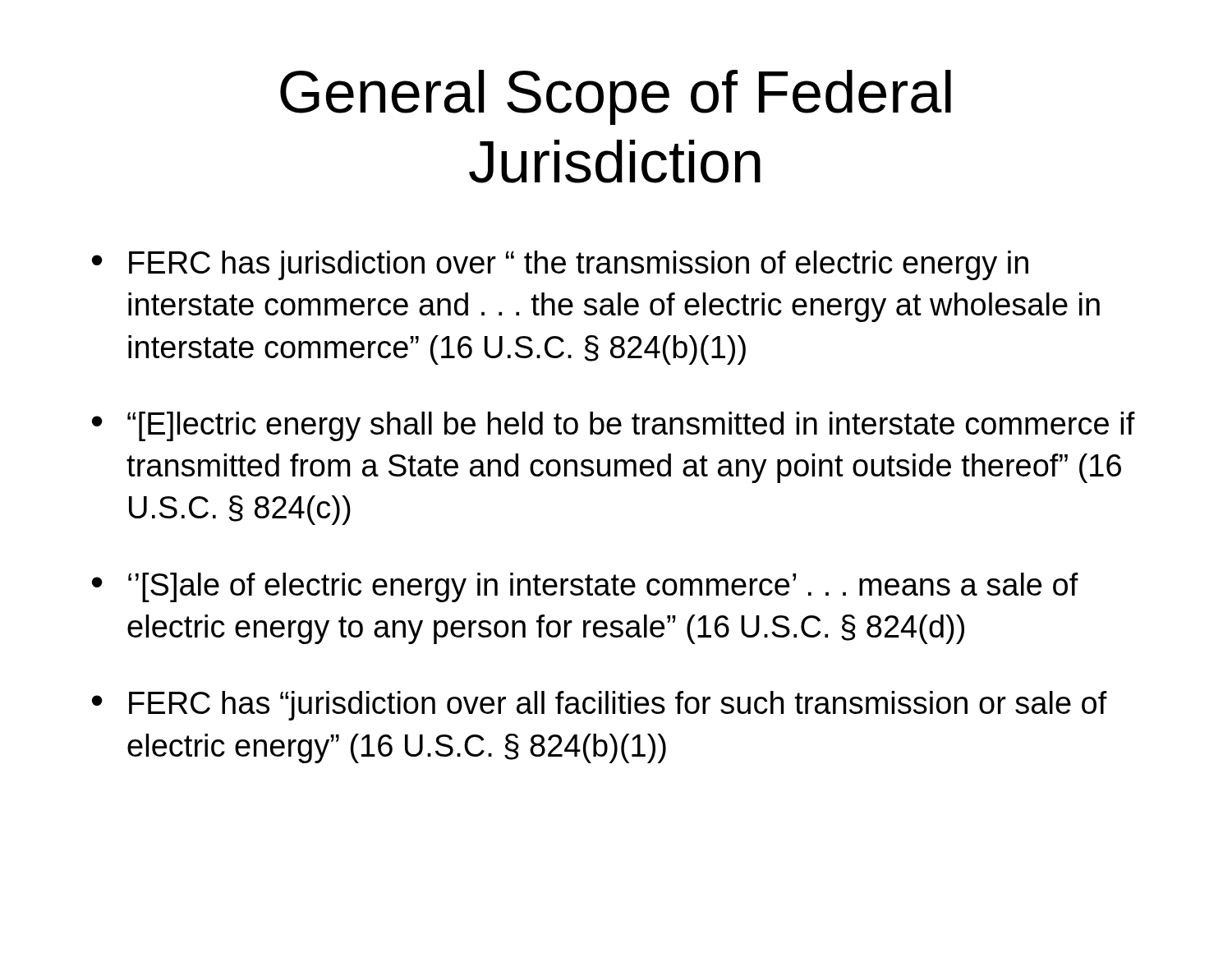Locate the list item with the text "• FERC has jurisdiction over “ the transmission"
The width and height of the screenshot is (1232, 953).
(x=616, y=305)
